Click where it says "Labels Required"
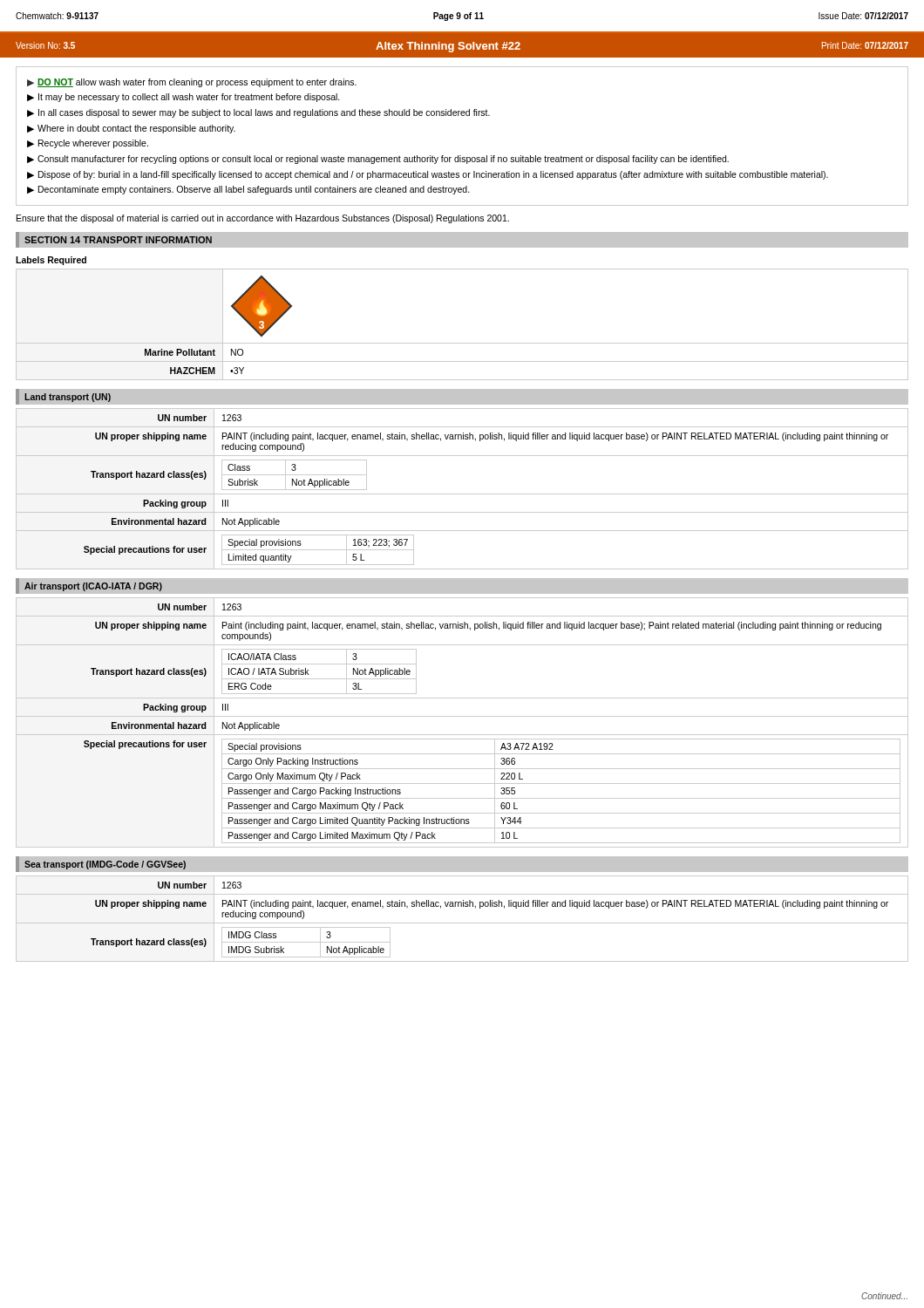The width and height of the screenshot is (924, 1308). (51, 259)
